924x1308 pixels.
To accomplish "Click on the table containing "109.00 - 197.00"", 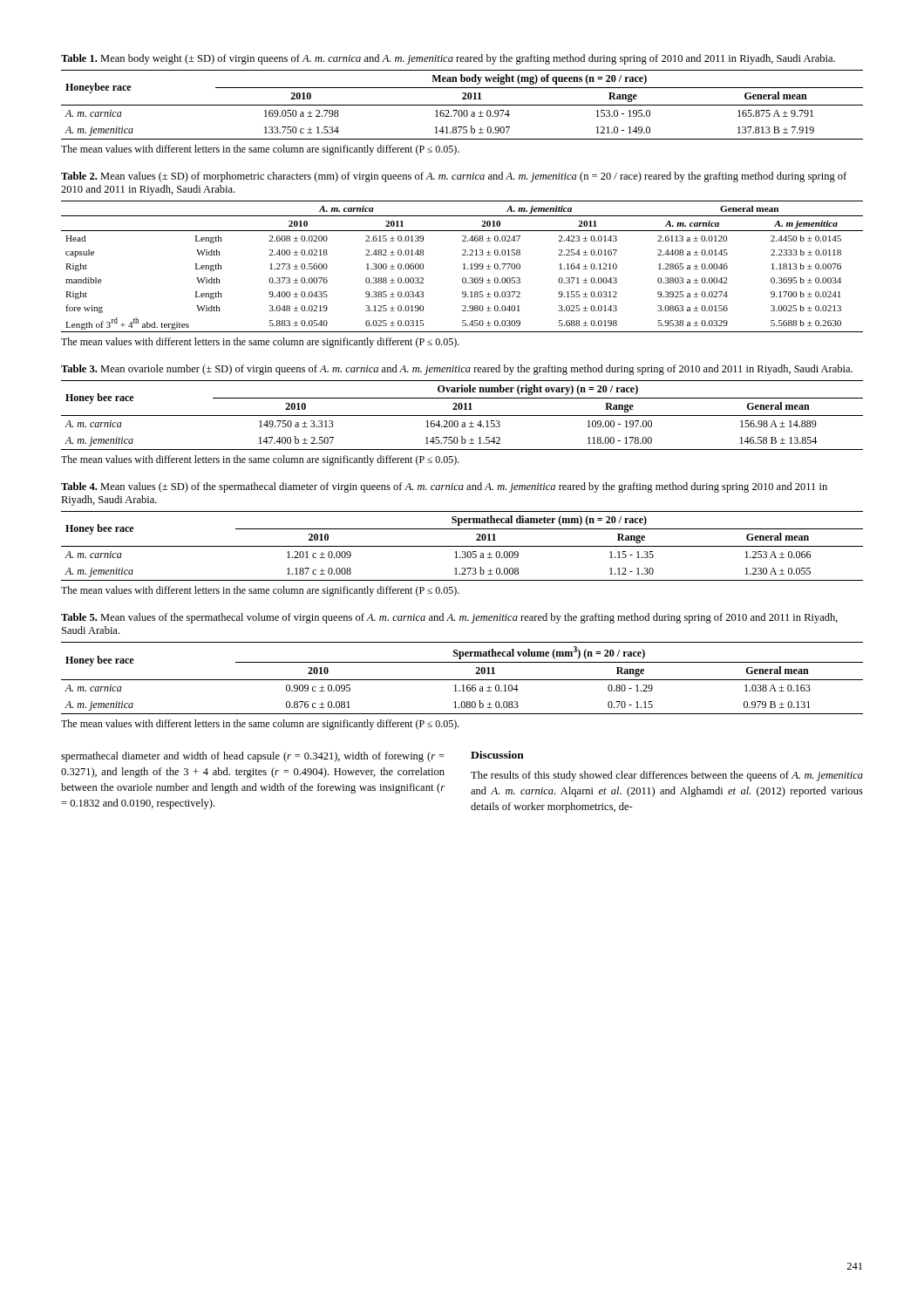I will pyautogui.click(x=462, y=415).
